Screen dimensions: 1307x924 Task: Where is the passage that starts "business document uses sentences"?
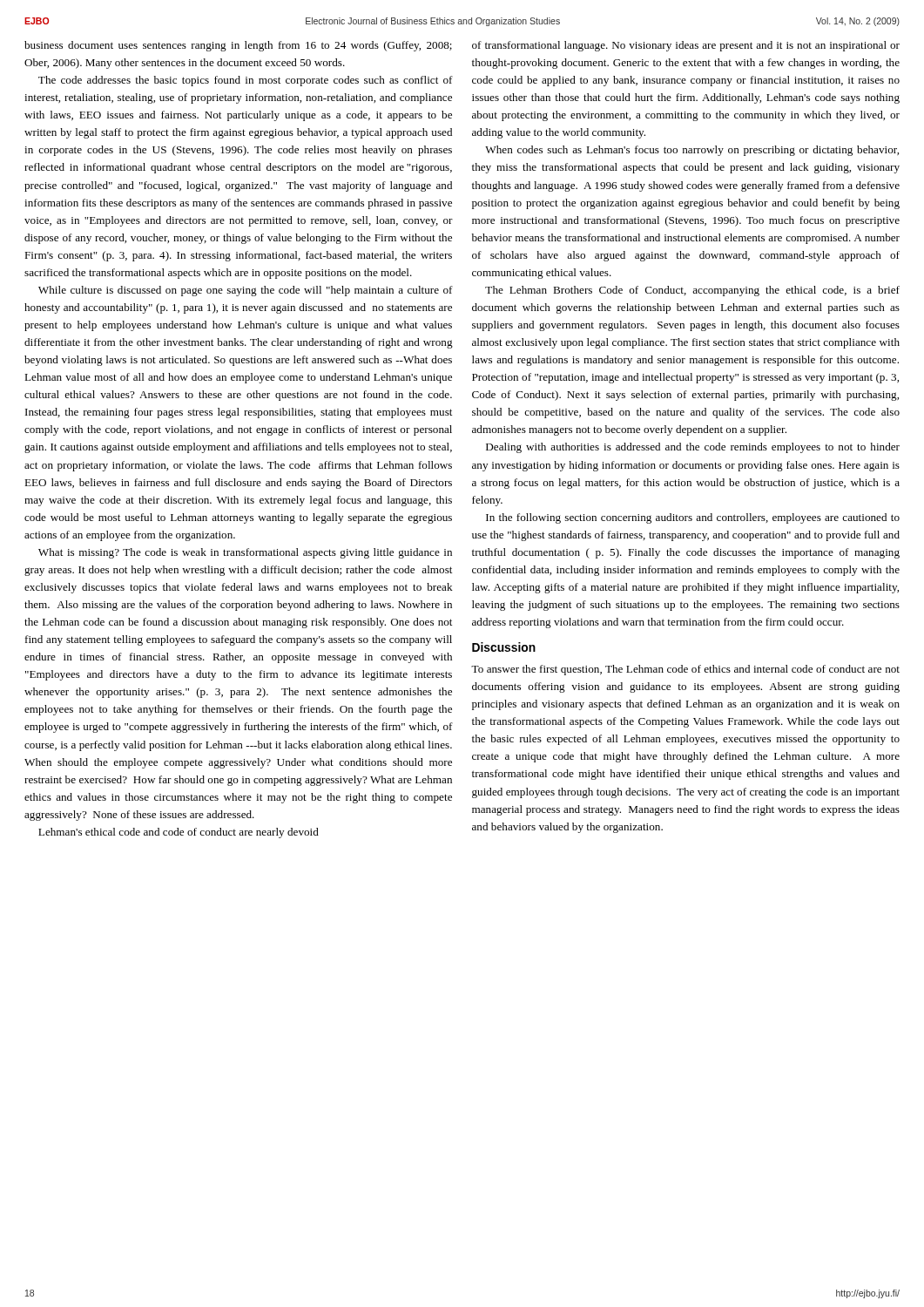(x=238, y=439)
